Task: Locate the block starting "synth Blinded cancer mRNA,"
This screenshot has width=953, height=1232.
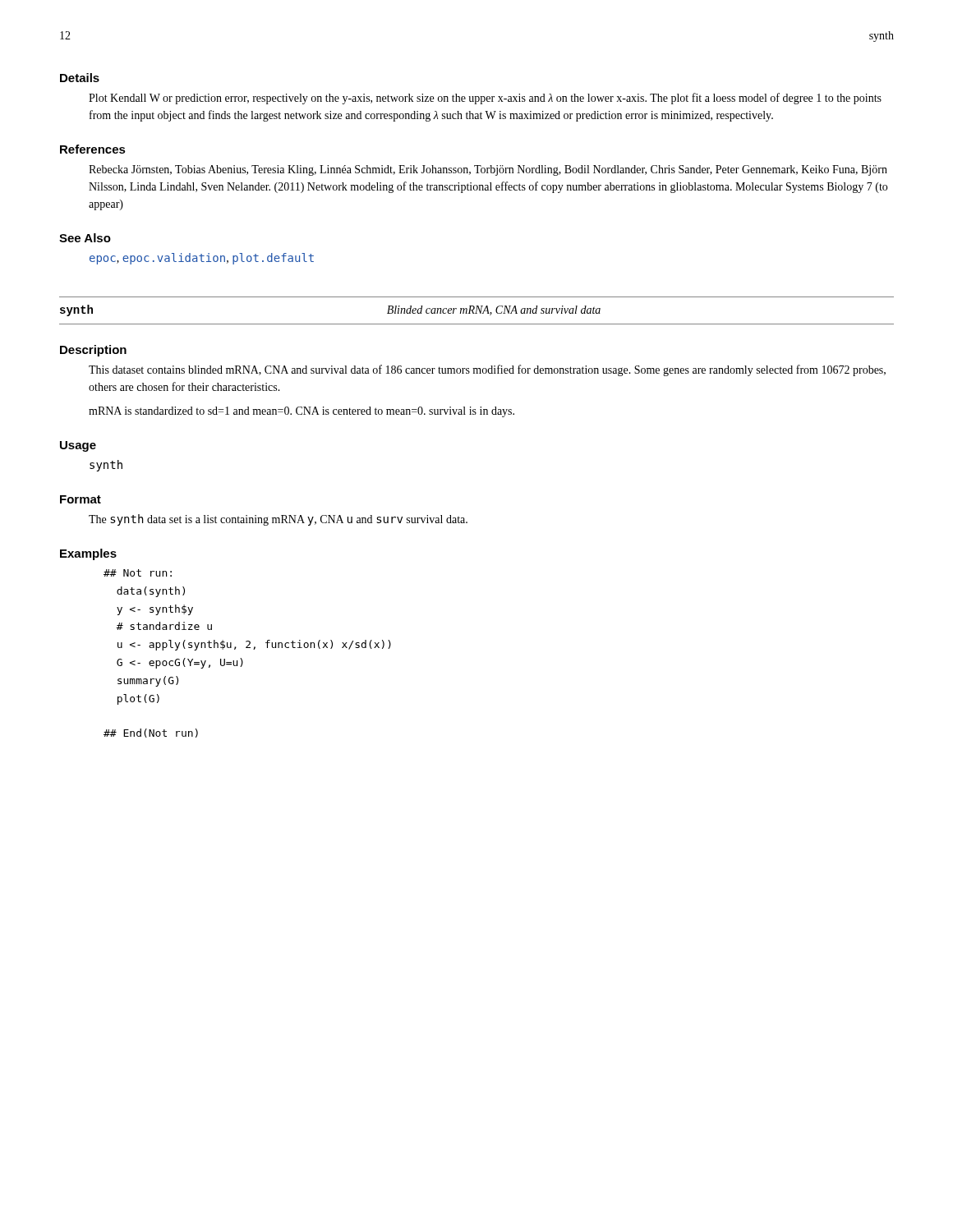Action: 476,310
